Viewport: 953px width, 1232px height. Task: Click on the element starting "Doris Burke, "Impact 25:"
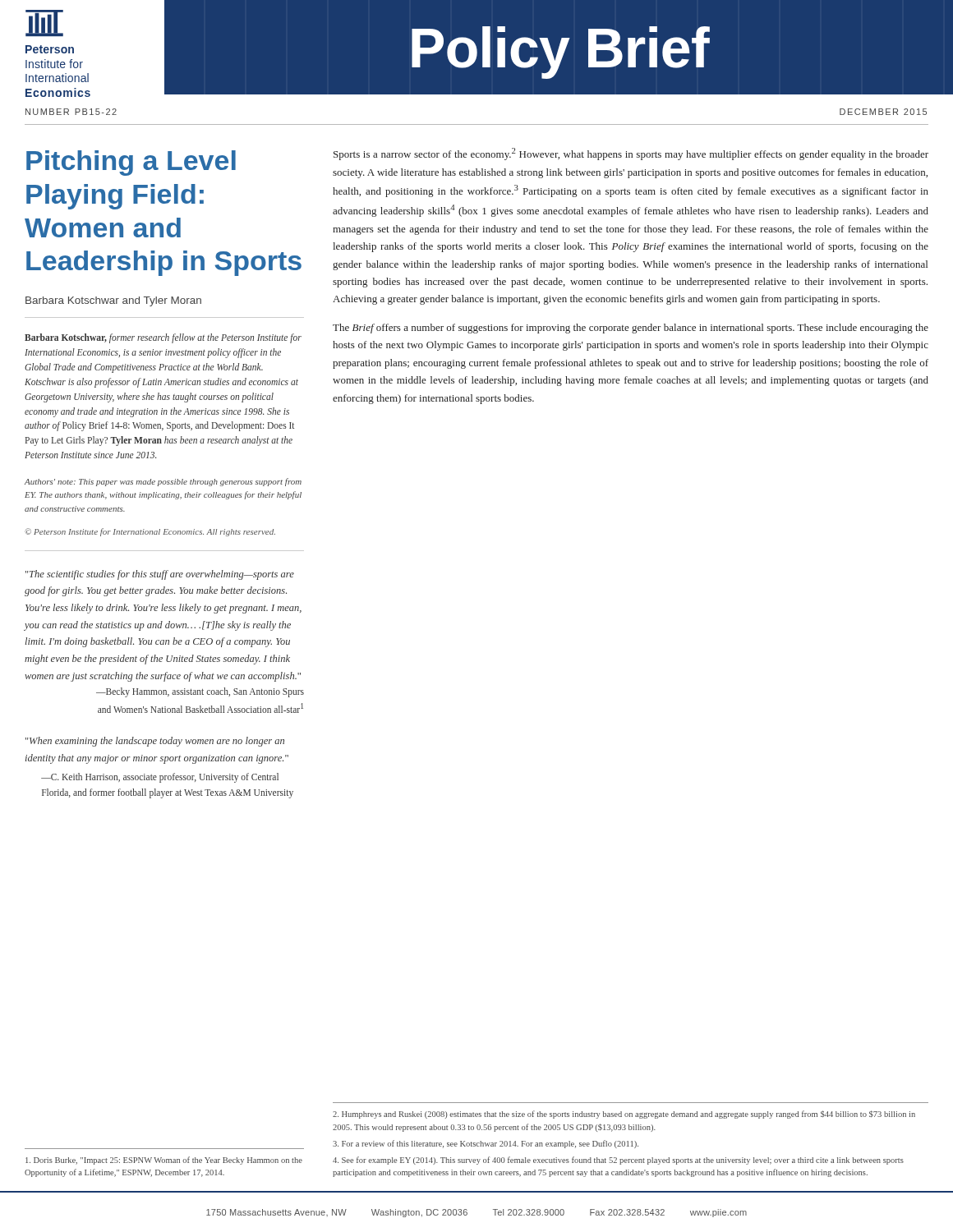[164, 1166]
